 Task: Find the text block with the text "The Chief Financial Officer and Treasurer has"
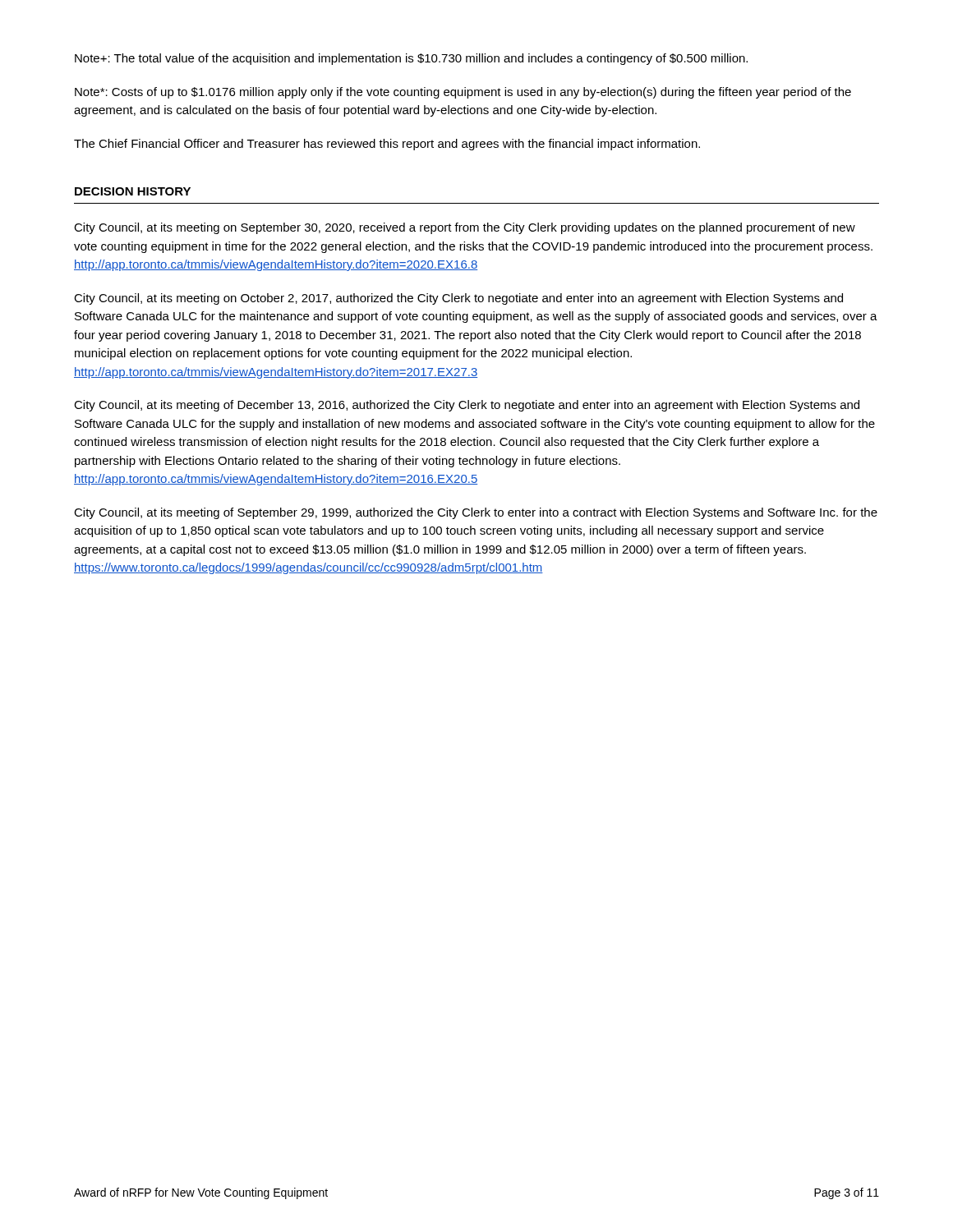(x=388, y=143)
